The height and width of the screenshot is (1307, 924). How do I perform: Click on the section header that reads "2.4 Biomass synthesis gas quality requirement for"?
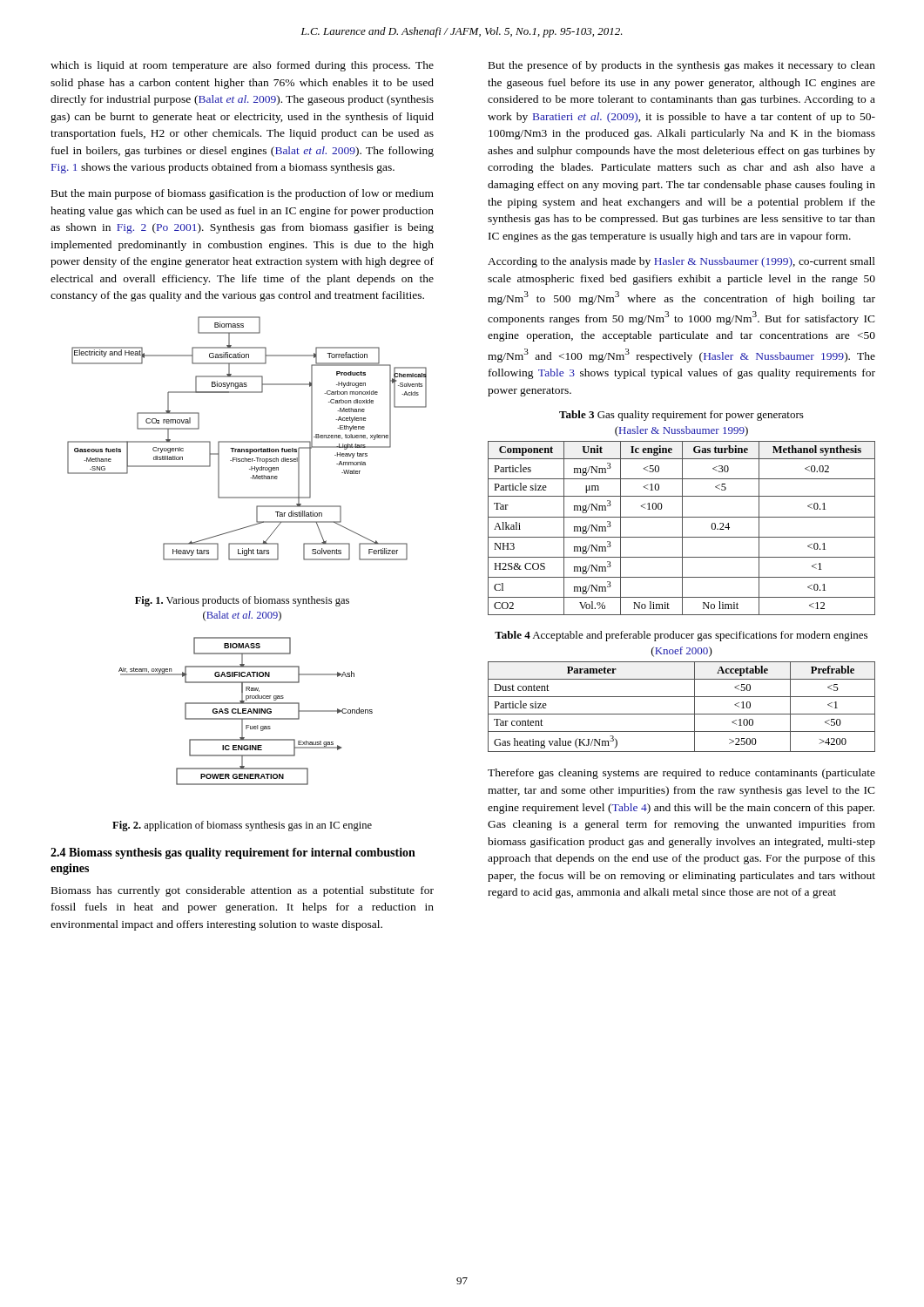coord(233,860)
